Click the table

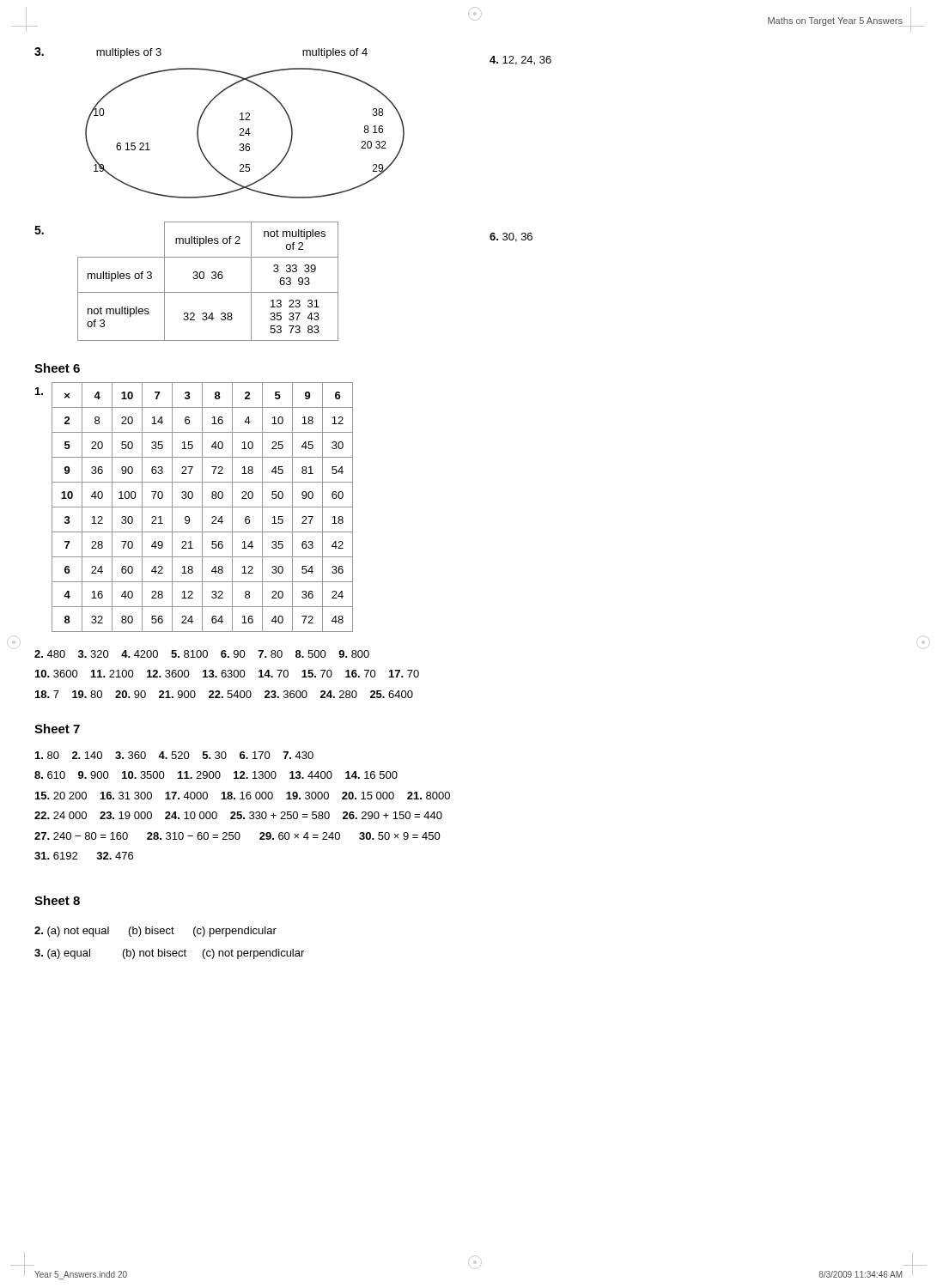coord(202,507)
